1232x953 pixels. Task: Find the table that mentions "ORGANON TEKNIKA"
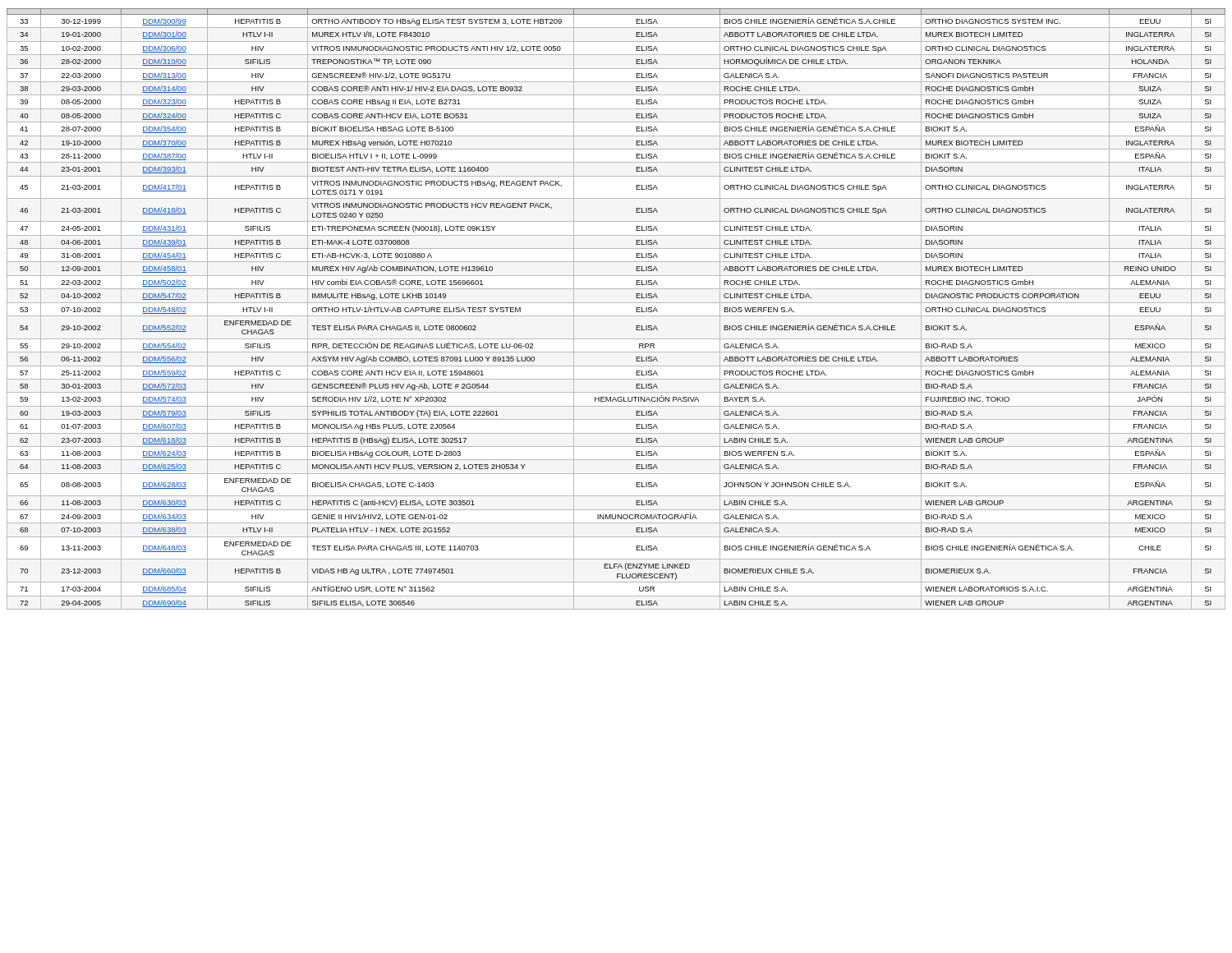click(616, 309)
